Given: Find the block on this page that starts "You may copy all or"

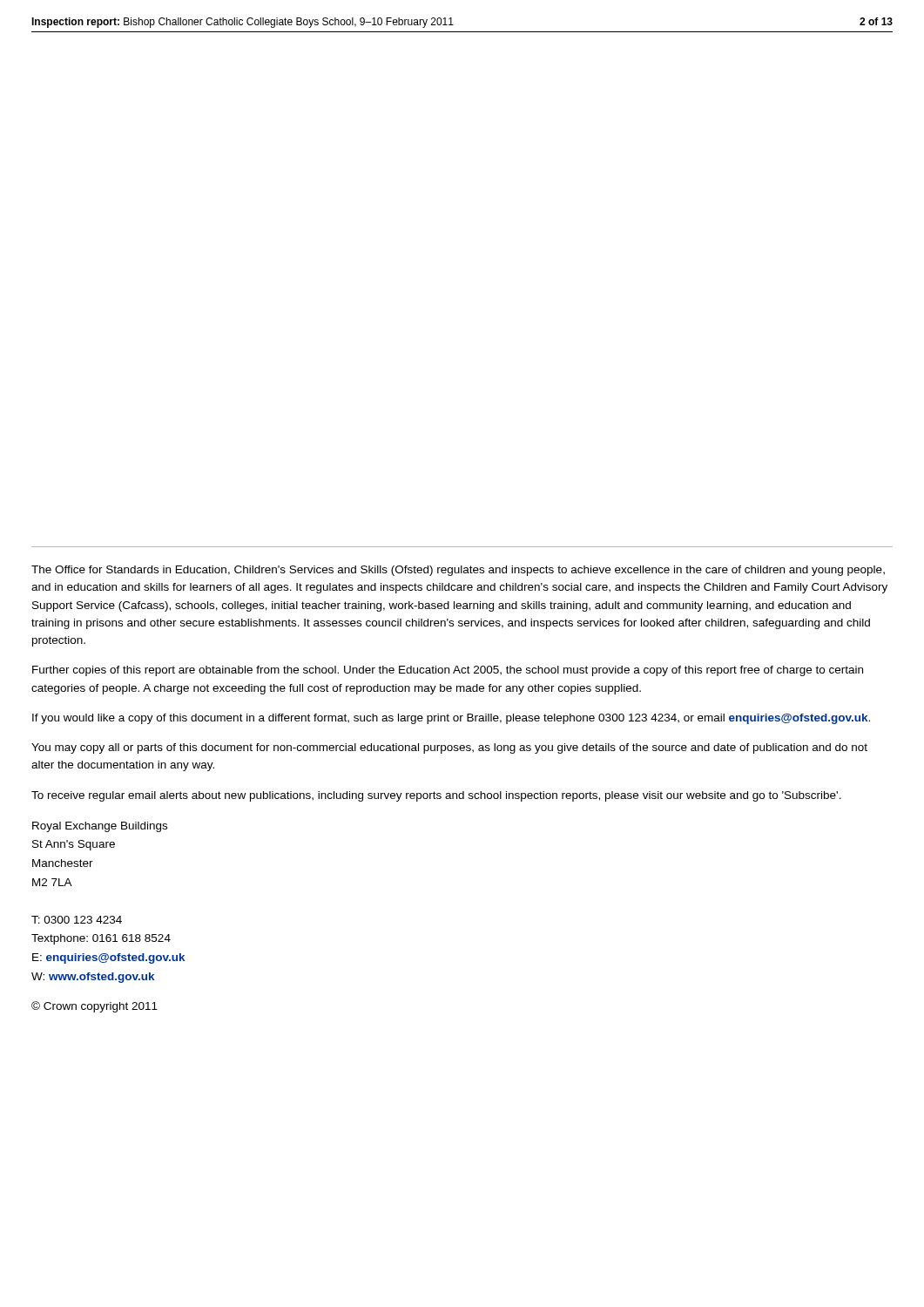Looking at the screenshot, I should tap(449, 756).
